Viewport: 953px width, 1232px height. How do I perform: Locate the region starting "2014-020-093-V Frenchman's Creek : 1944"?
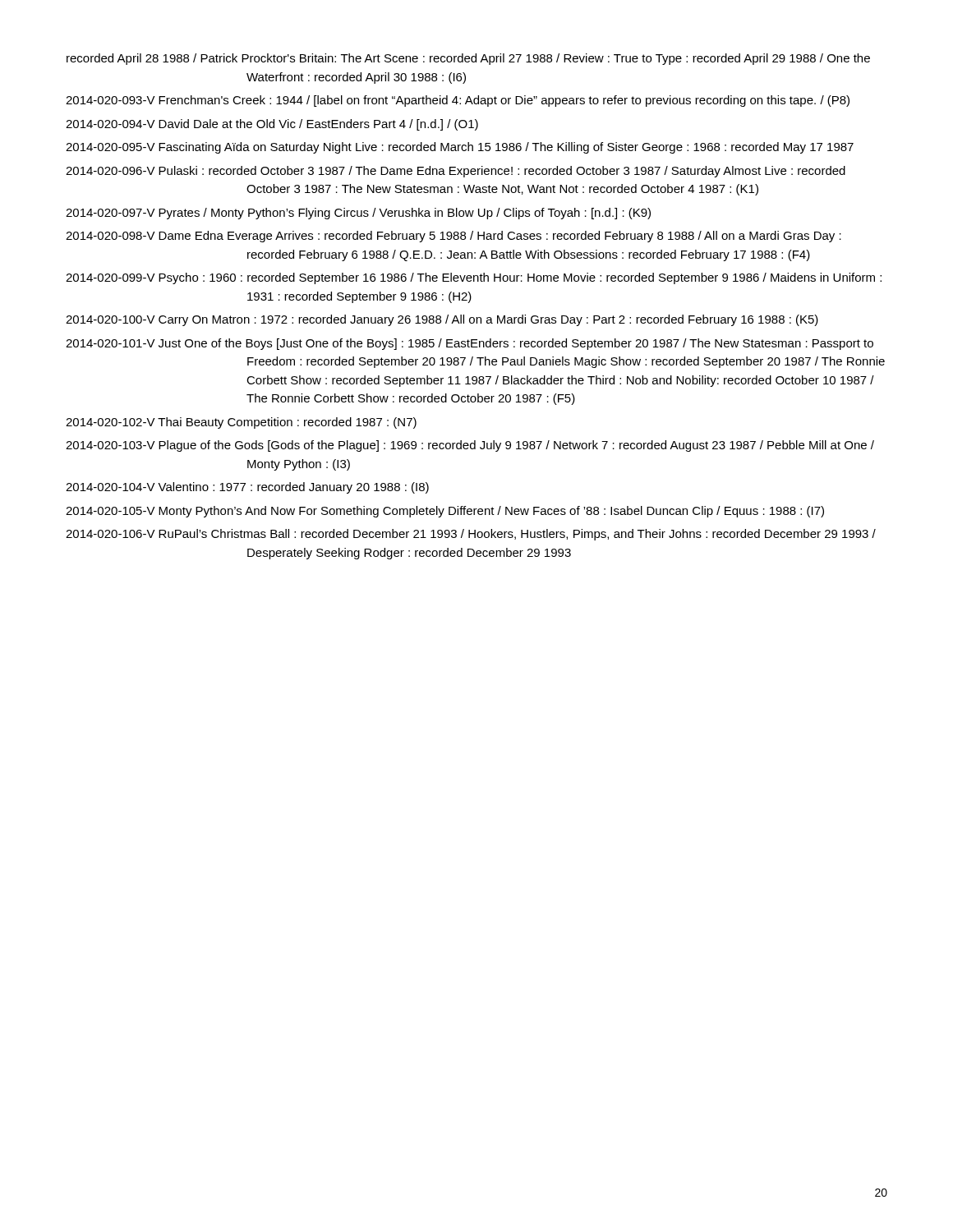(476, 100)
